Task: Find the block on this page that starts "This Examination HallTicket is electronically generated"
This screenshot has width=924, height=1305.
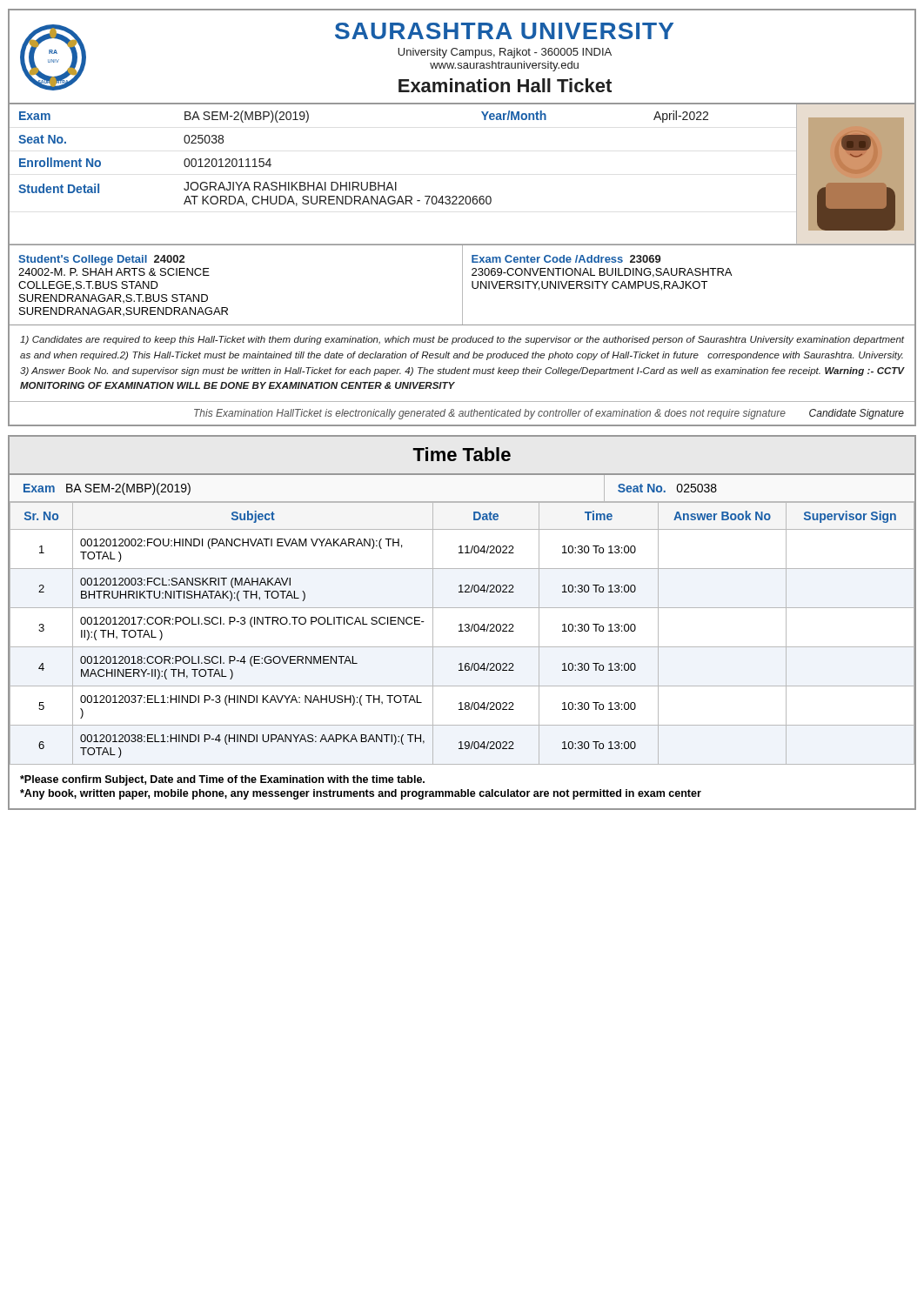Action: (x=549, y=413)
